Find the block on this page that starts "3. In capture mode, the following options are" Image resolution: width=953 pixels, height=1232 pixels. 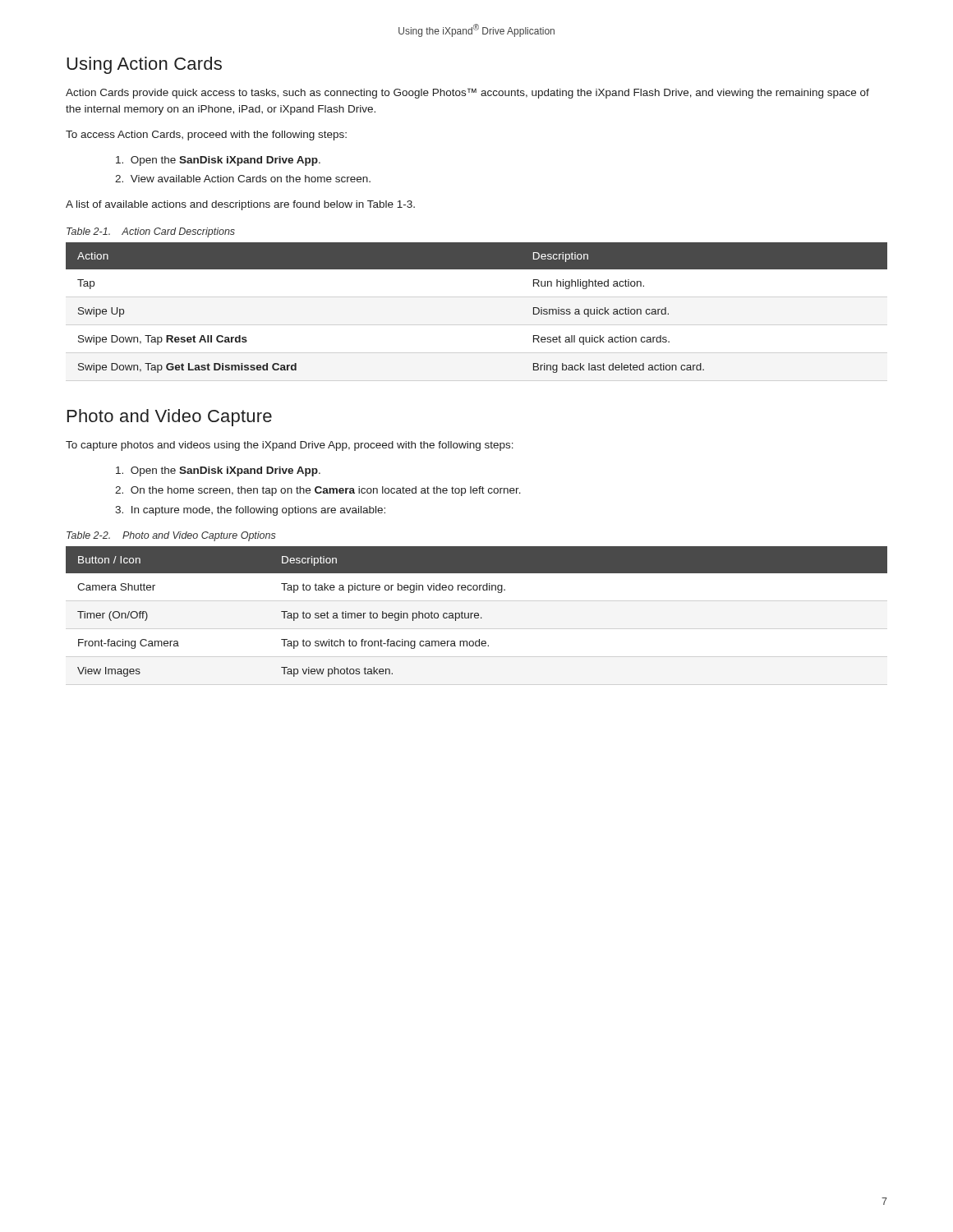coord(251,509)
